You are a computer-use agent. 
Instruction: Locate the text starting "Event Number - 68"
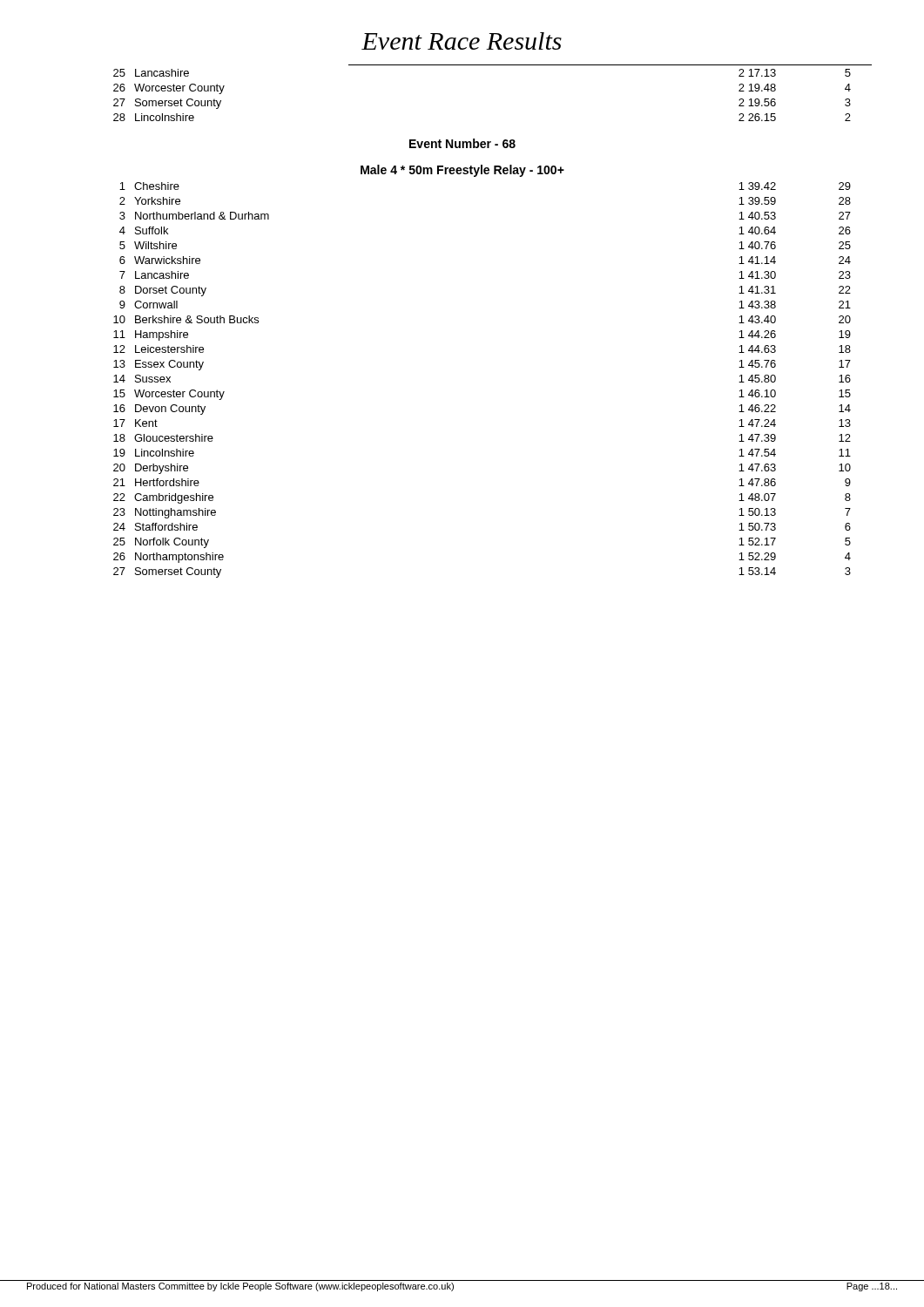462,144
